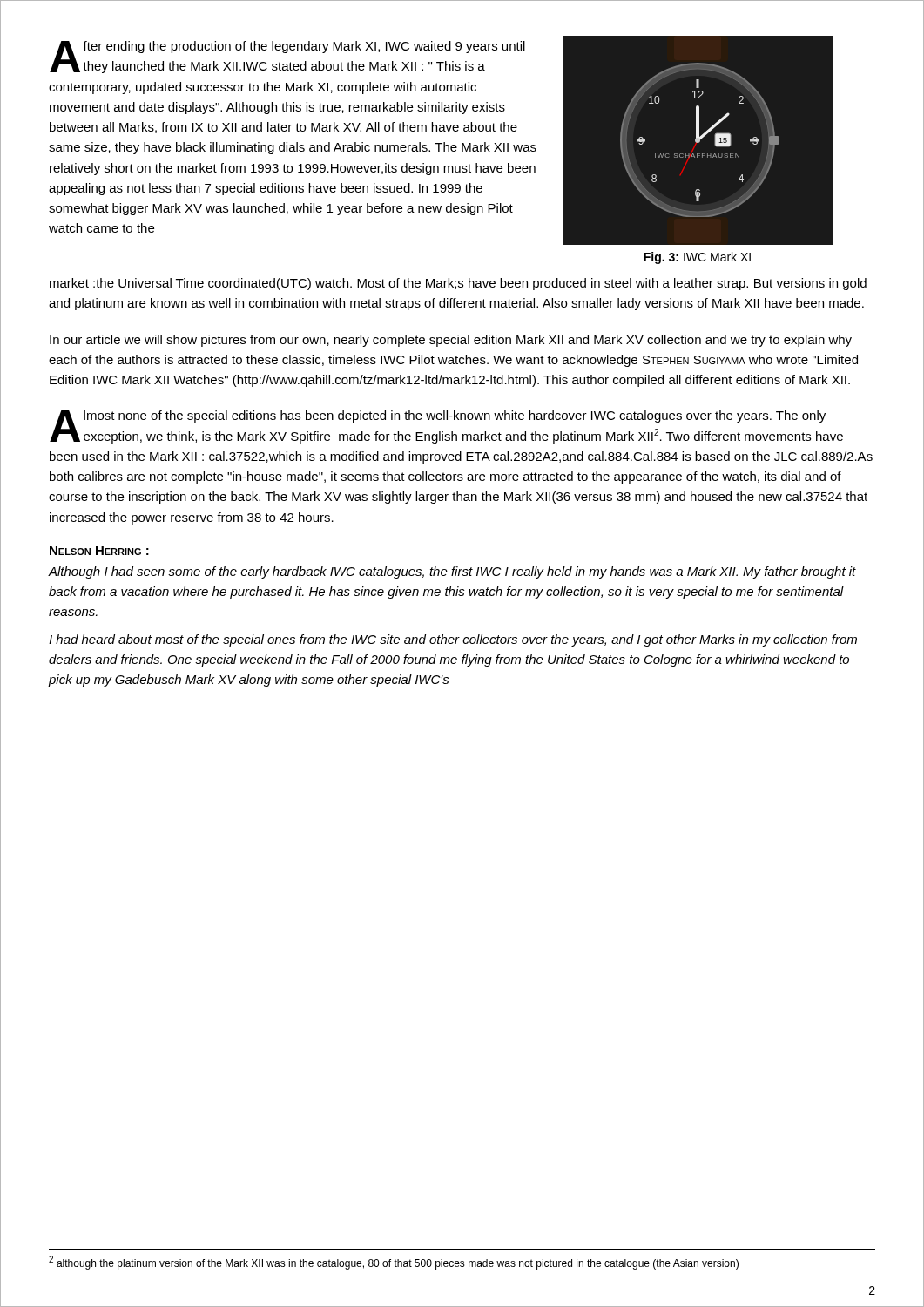
Task: Select the photo
Action: (x=698, y=140)
